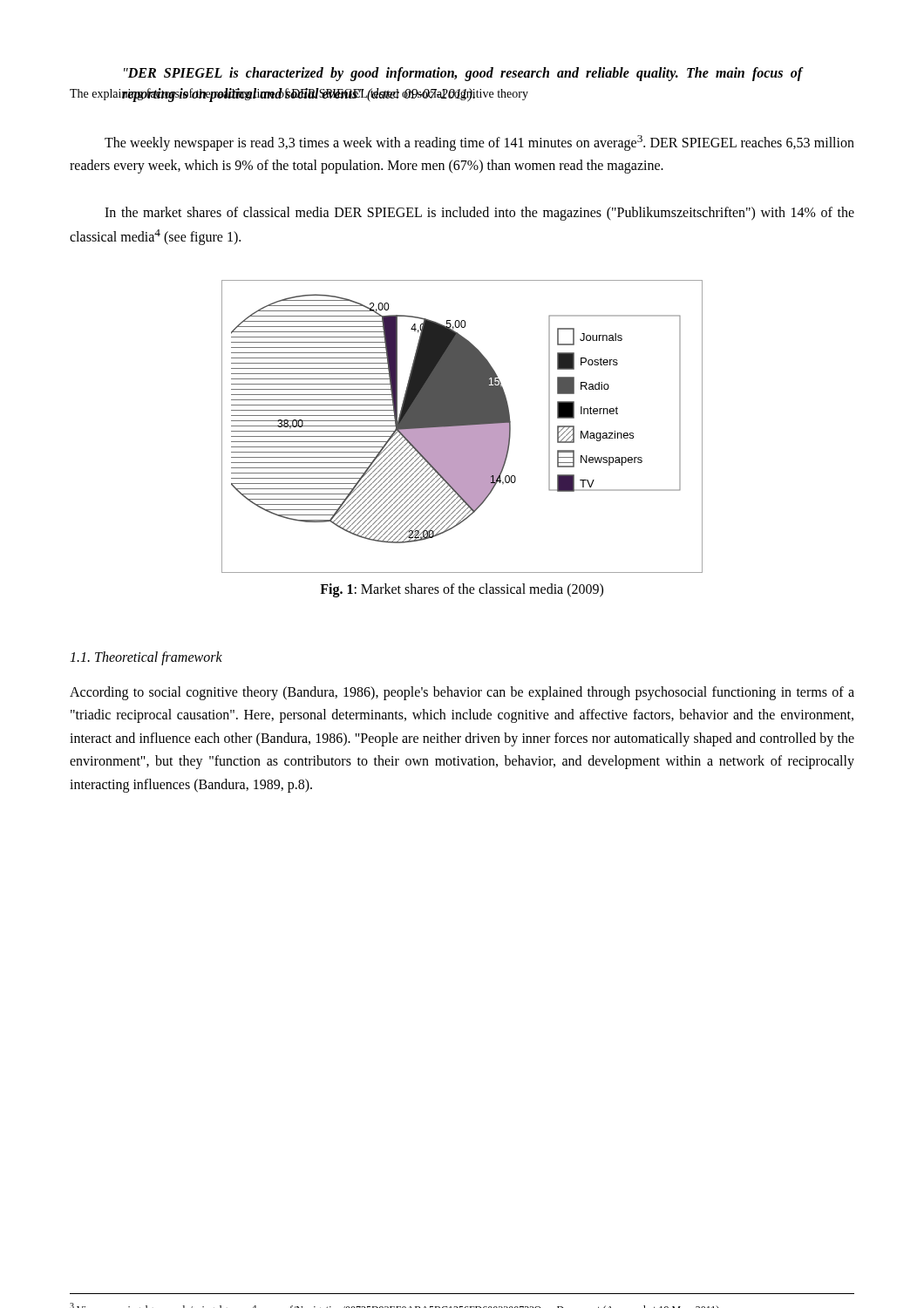
Task: Find the text block starting "In the market shares"
Action: [x=462, y=225]
